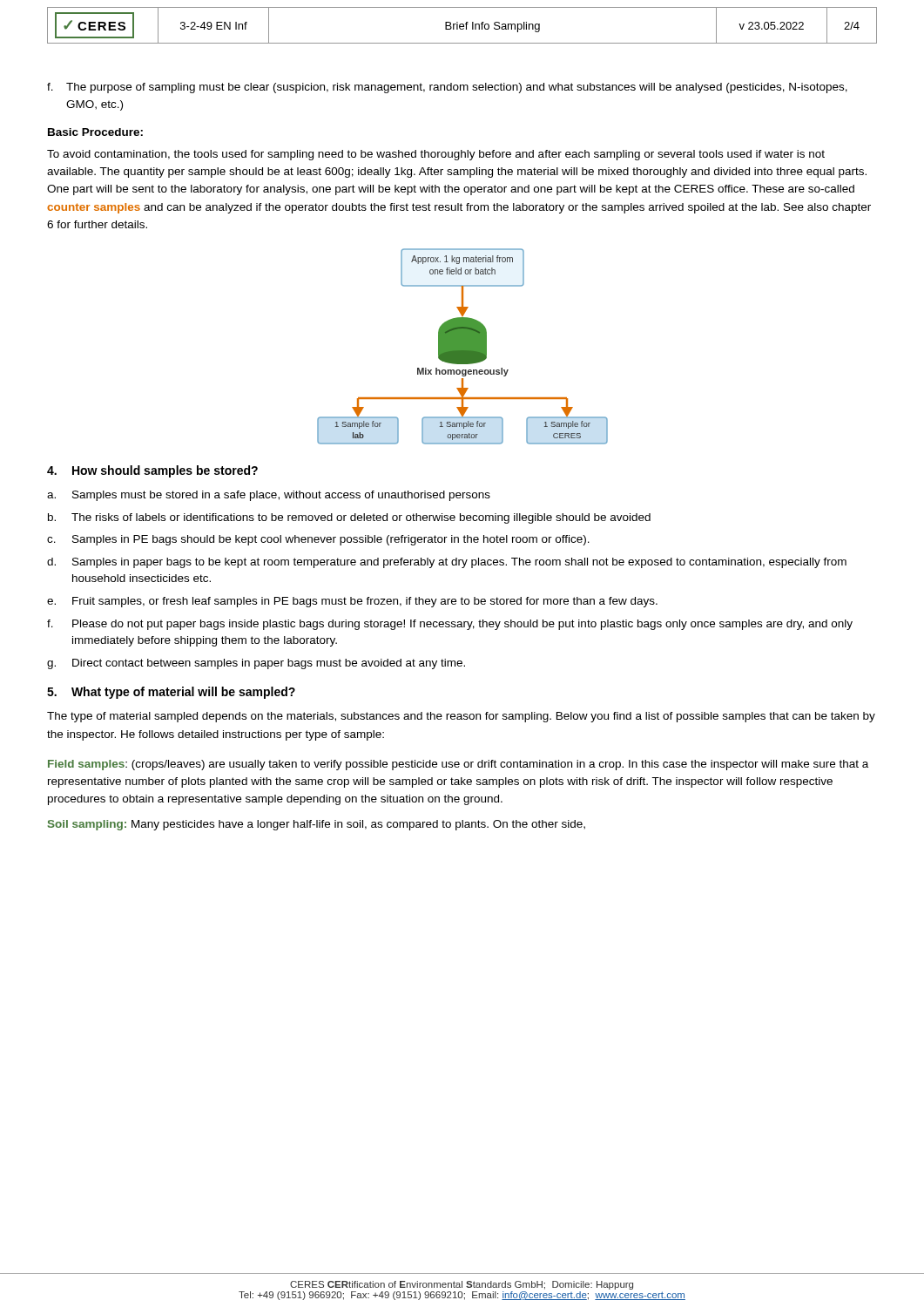Select a infographic
Screen dimensions: 1307x924
462,346
